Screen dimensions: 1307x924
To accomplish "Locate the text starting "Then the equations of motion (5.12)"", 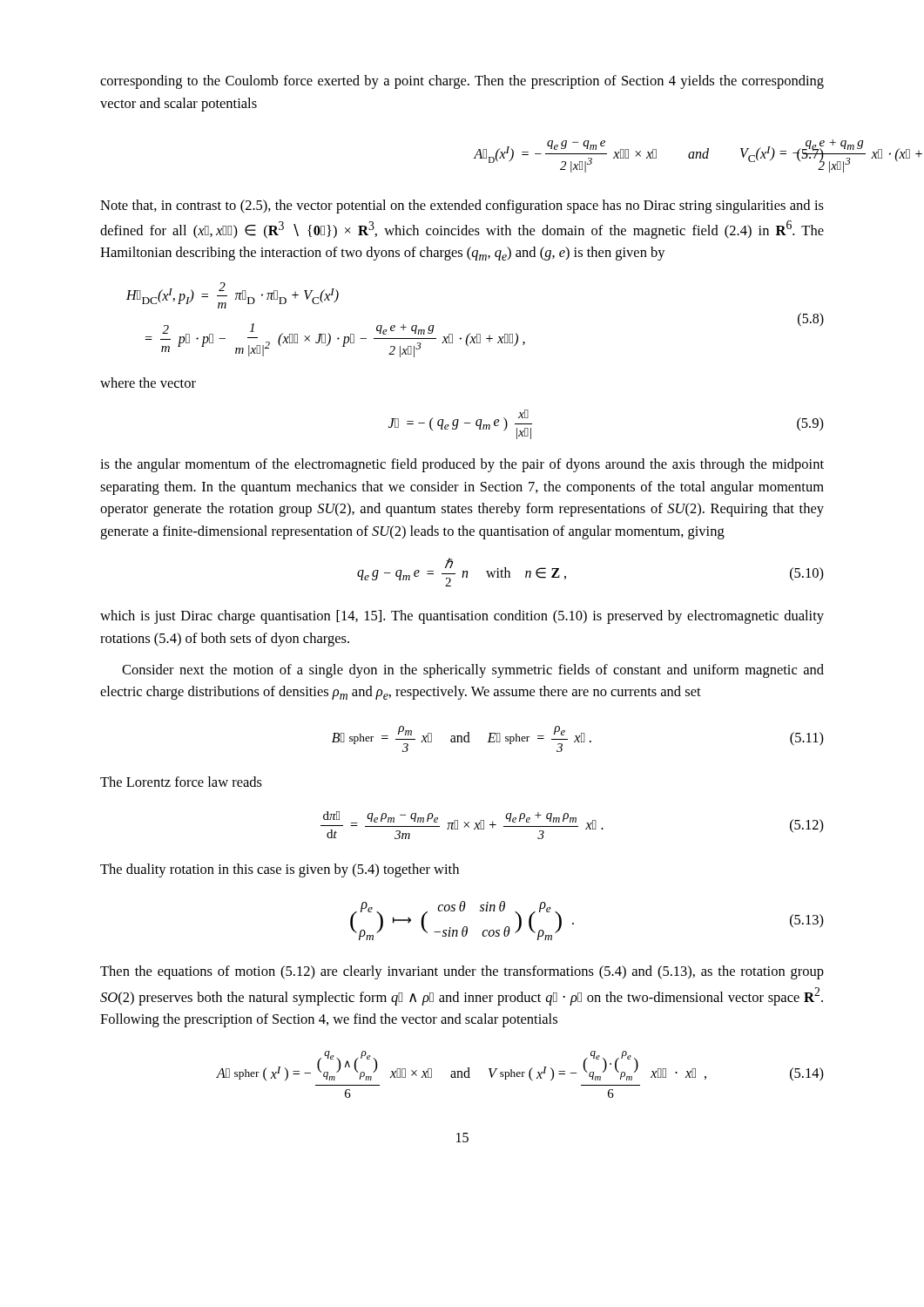I will [462, 995].
